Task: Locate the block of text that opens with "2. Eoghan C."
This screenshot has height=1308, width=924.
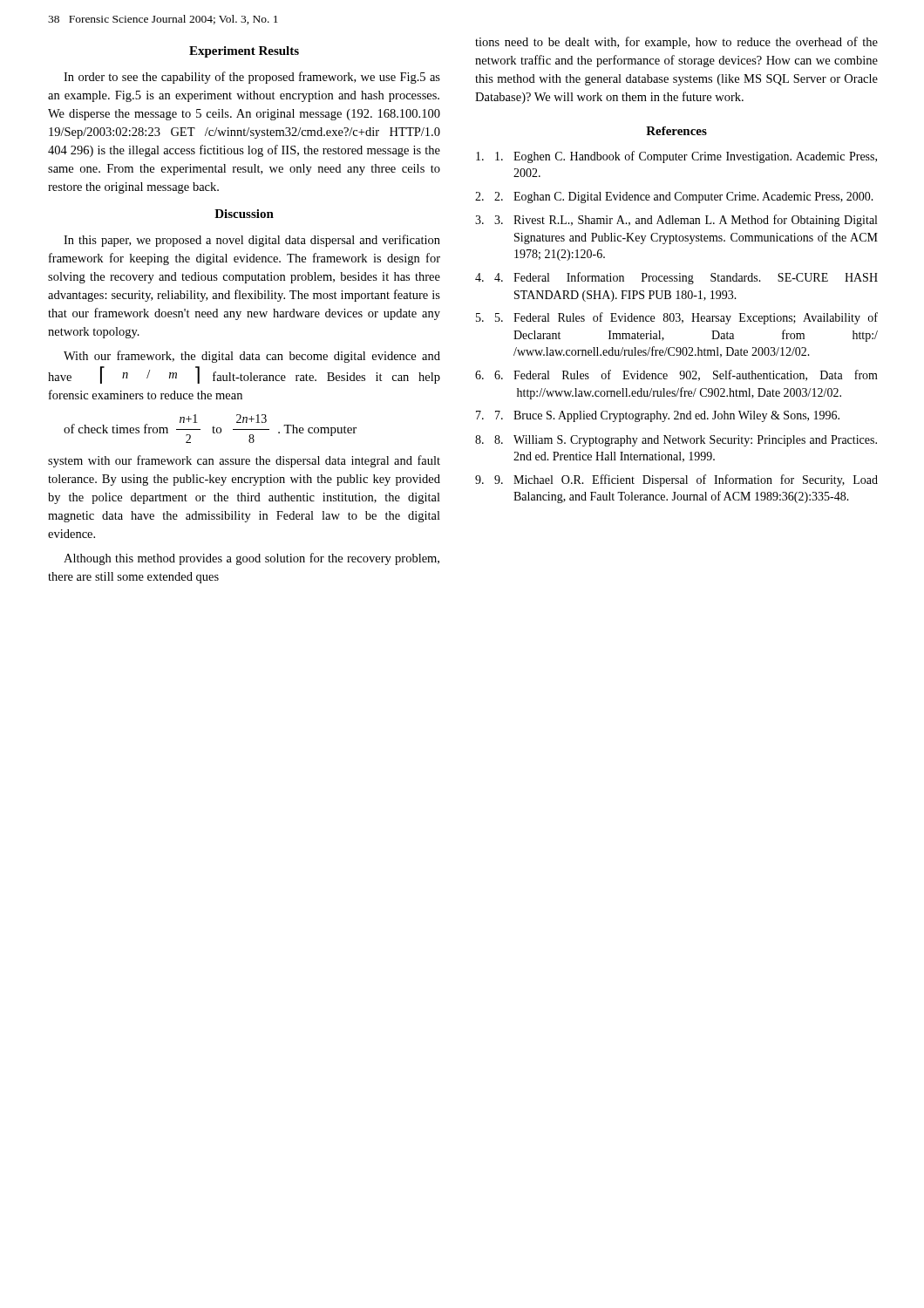Action: [686, 197]
